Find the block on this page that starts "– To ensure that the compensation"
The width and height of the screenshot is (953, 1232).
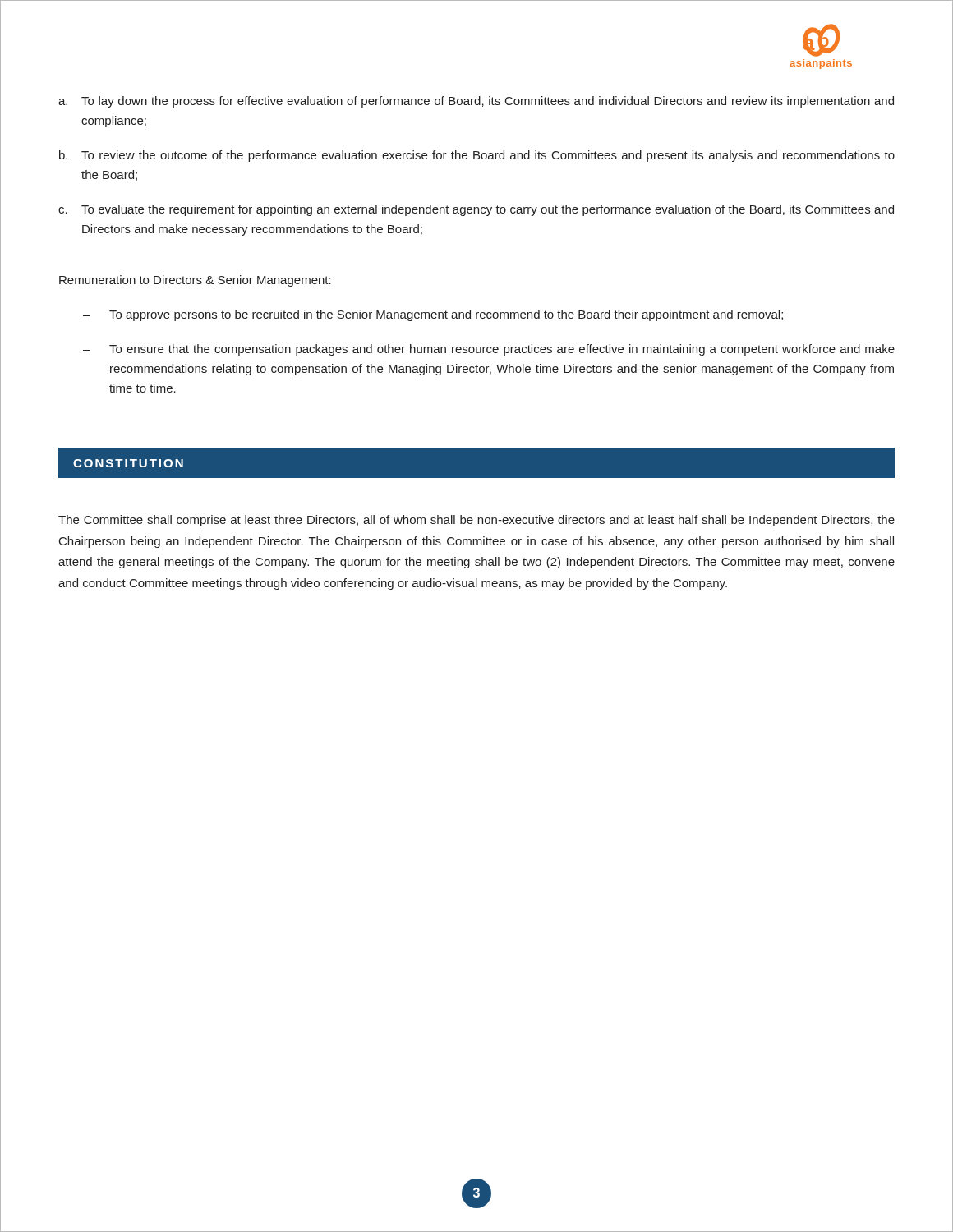tap(489, 369)
